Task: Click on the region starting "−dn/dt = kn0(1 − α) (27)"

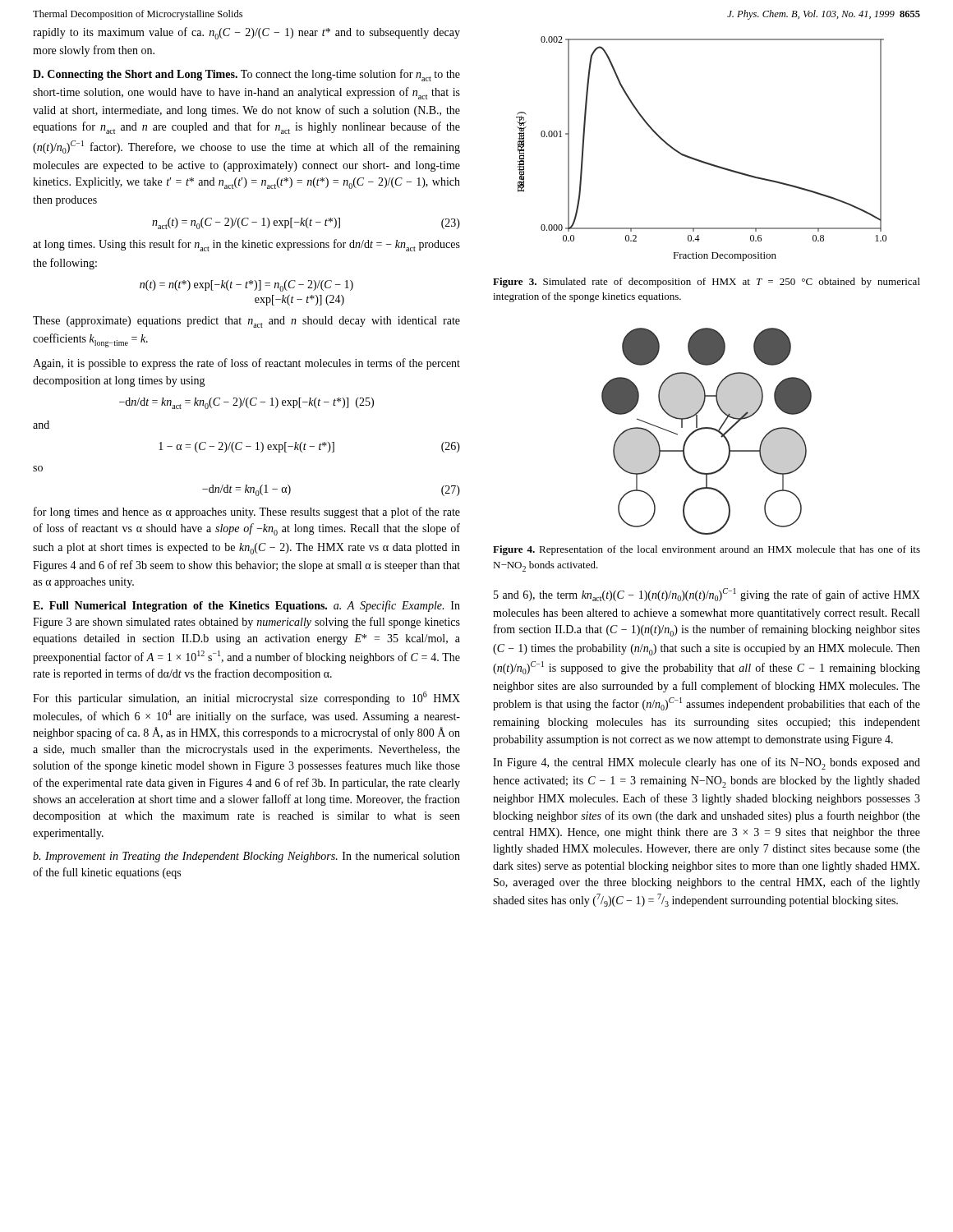Action: coord(250,490)
